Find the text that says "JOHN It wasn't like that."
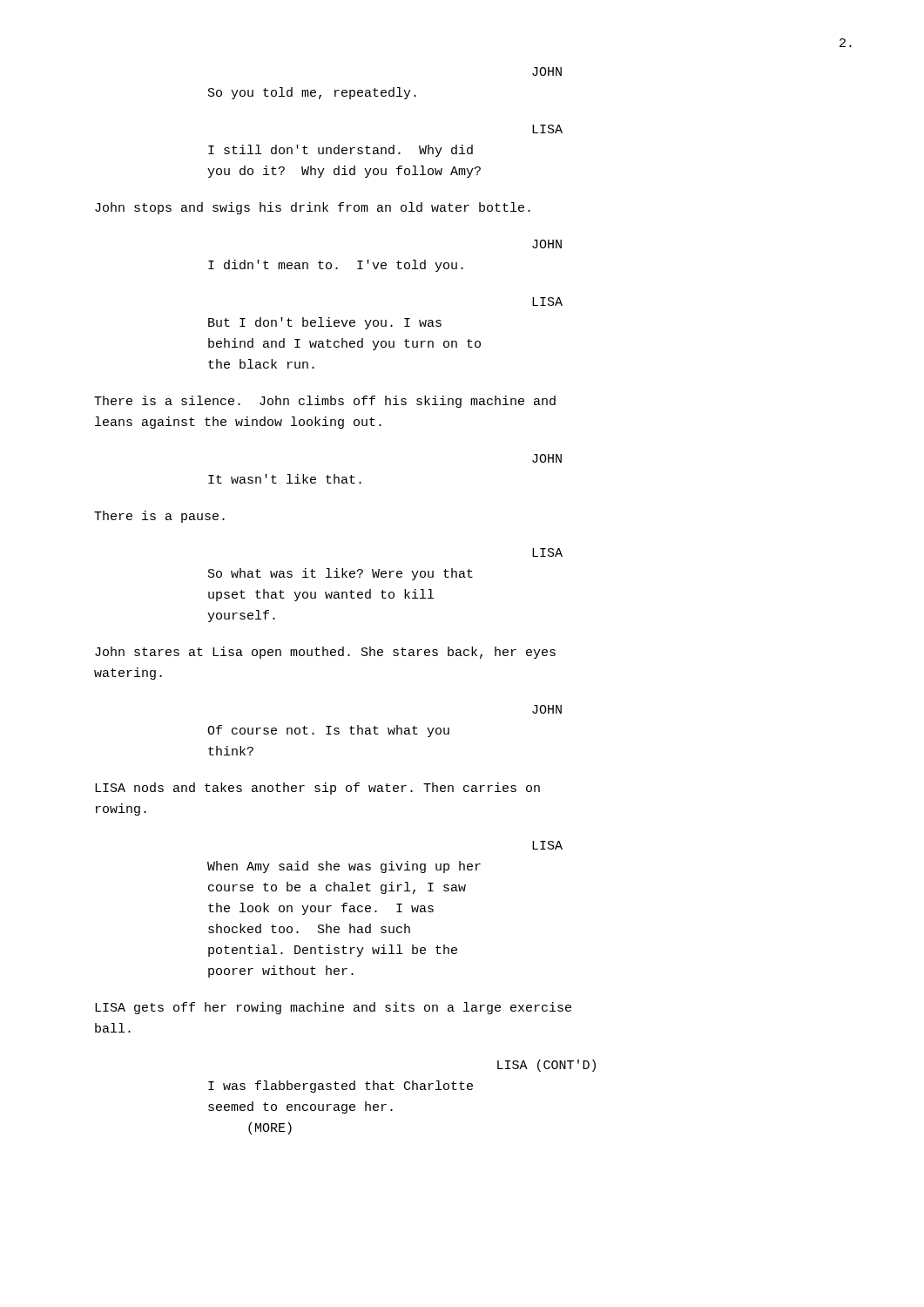 point(547,458)
